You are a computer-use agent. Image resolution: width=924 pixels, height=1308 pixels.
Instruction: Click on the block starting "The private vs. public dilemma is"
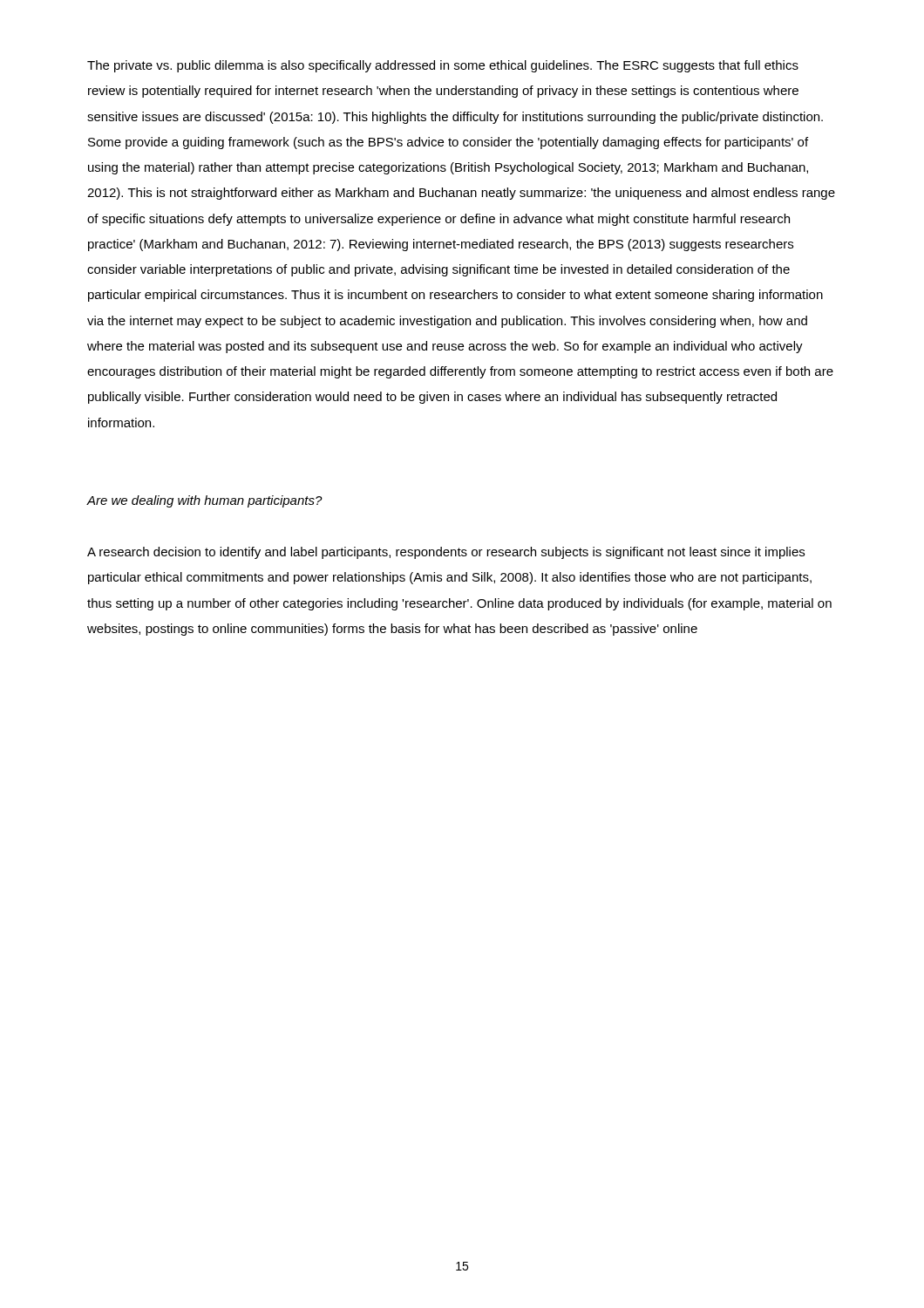pyautogui.click(x=461, y=243)
